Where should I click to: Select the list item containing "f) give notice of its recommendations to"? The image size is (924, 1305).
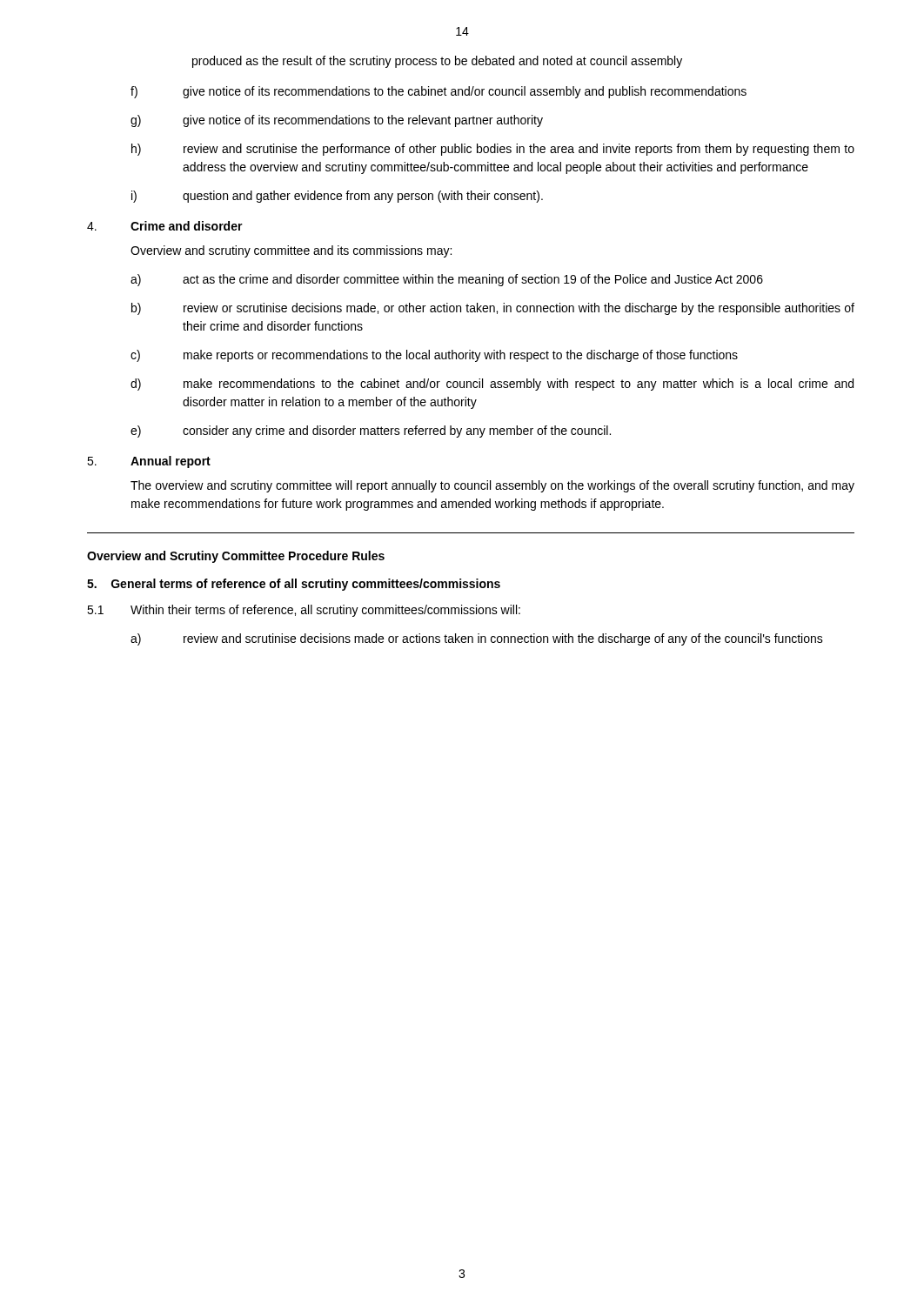point(492,92)
